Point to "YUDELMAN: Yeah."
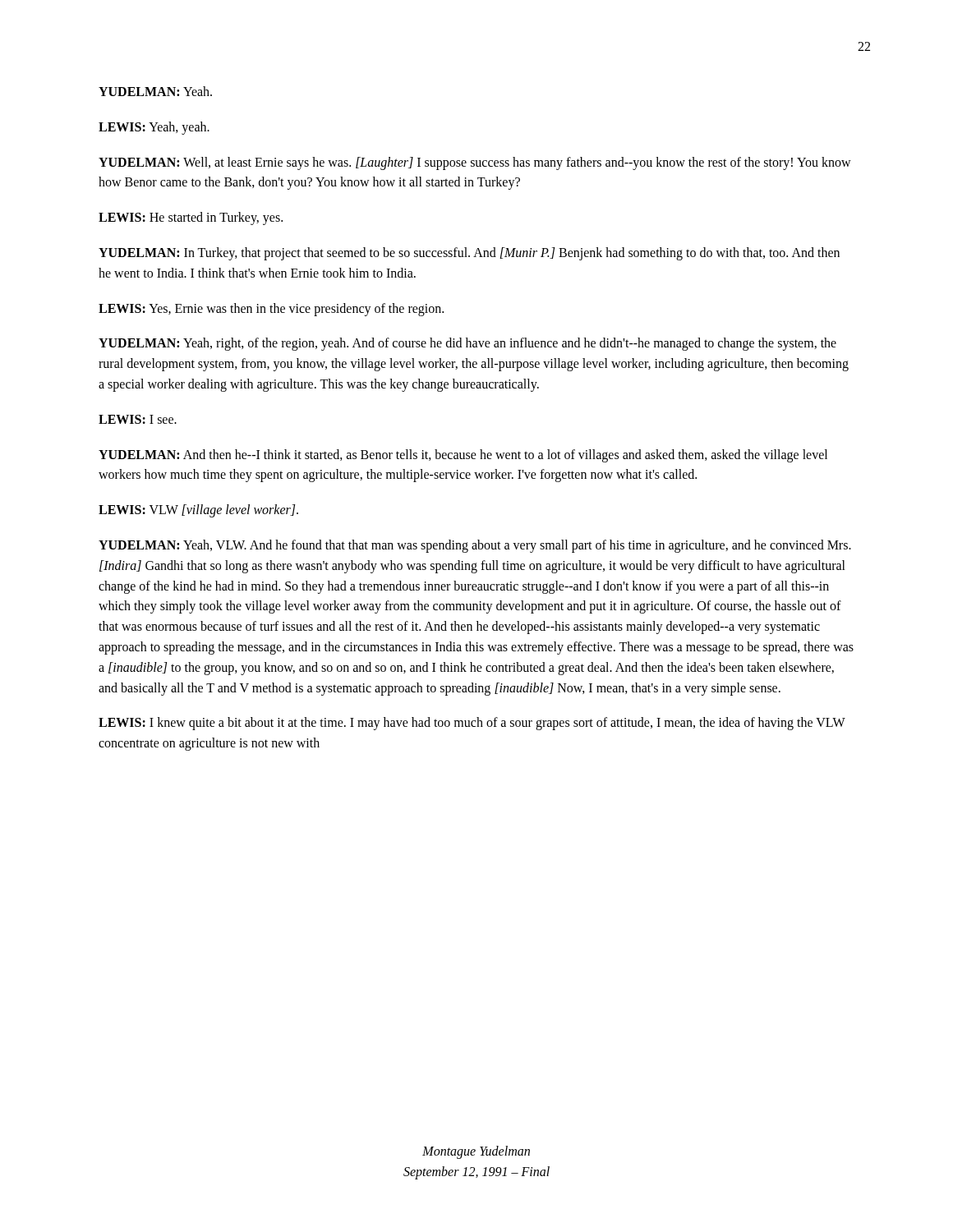 [x=156, y=92]
